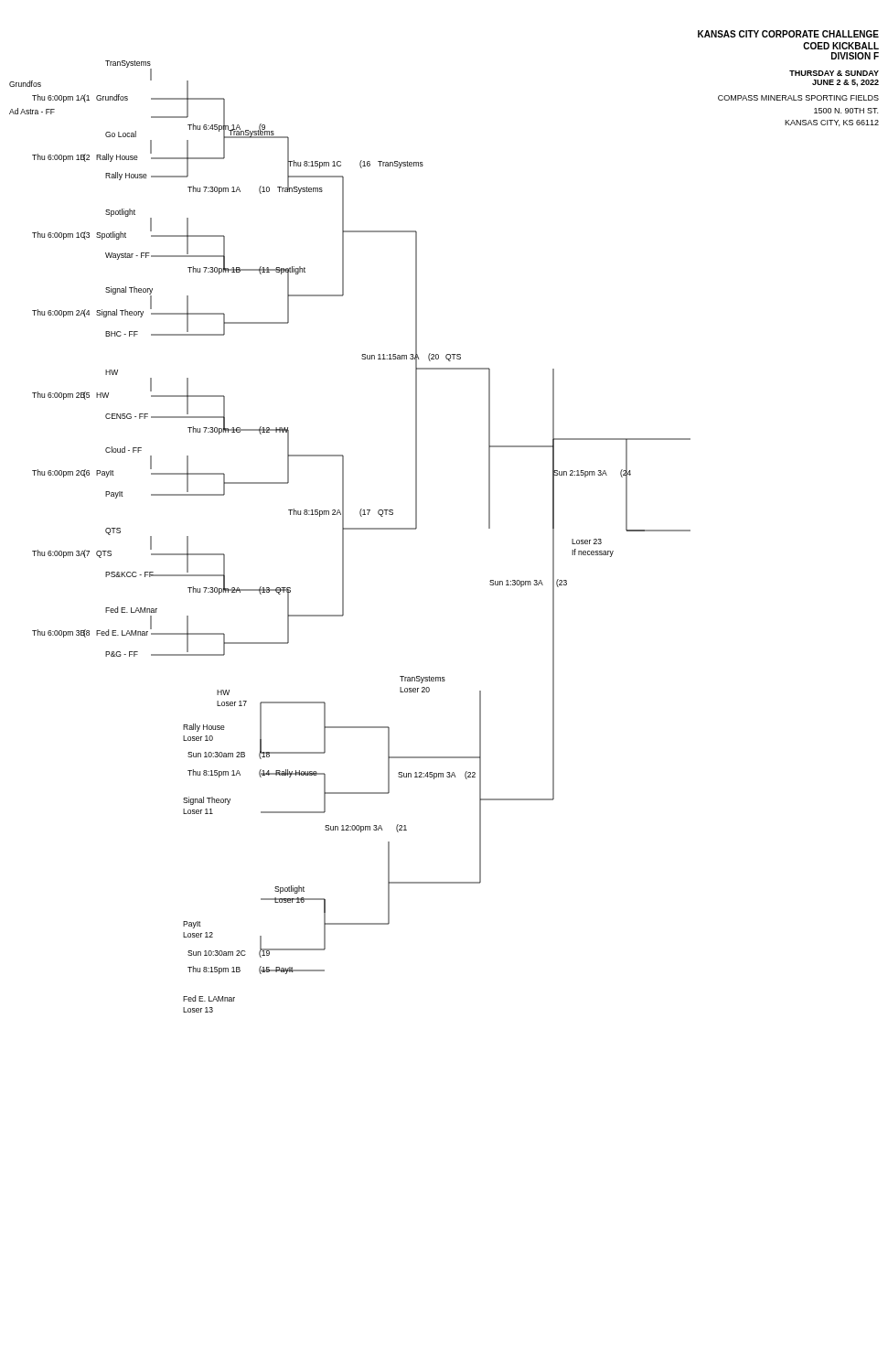Click on the flowchart

pyautogui.click(x=352, y=686)
